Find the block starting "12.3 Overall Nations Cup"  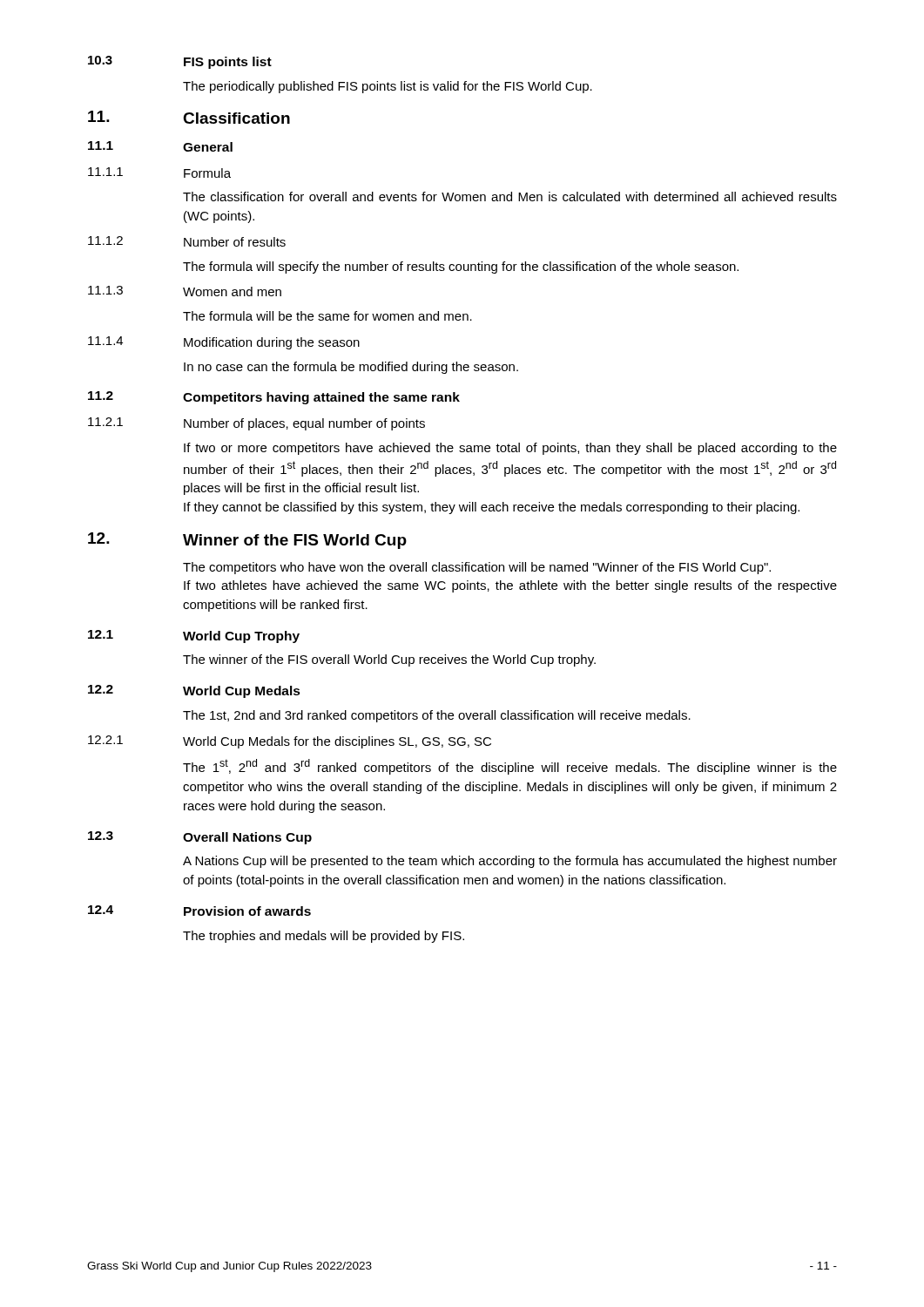200,838
